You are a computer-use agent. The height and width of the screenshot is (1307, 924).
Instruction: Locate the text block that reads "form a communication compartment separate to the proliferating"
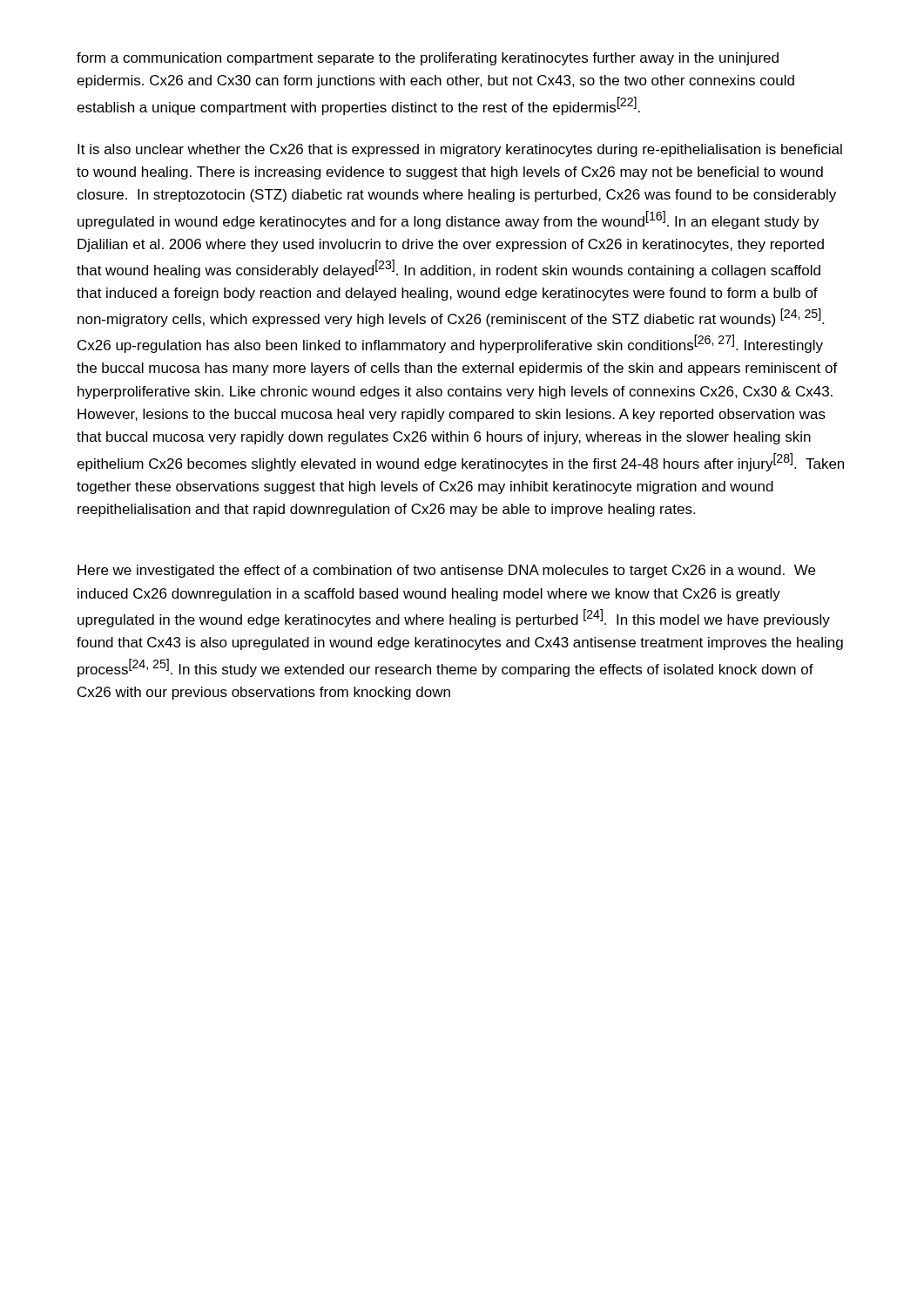coord(436,82)
